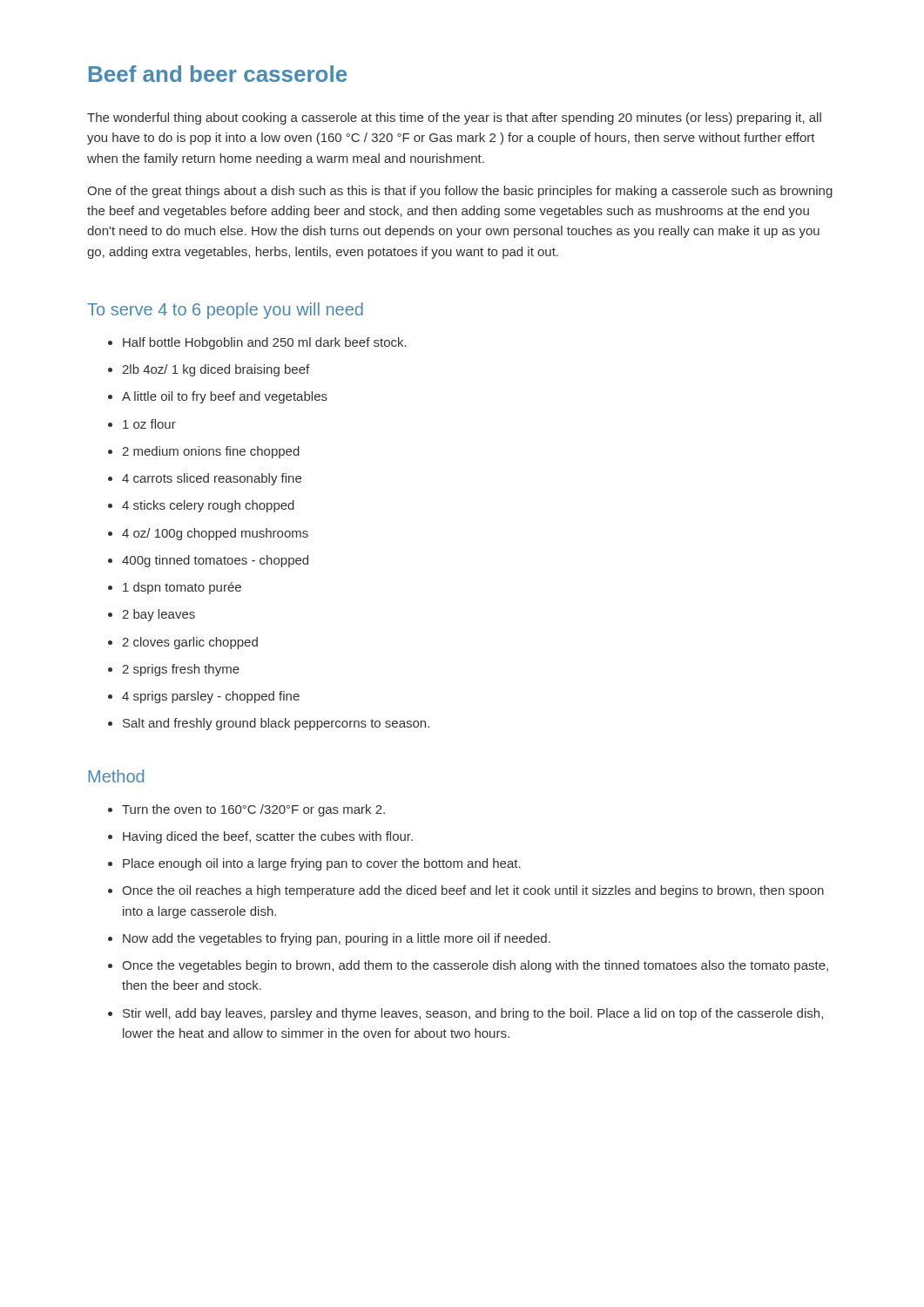The height and width of the screenshot is (1307, 924).
Task: Find "4 sticks celery rough chopped" on this page
Action: click(x=208, y=505)
